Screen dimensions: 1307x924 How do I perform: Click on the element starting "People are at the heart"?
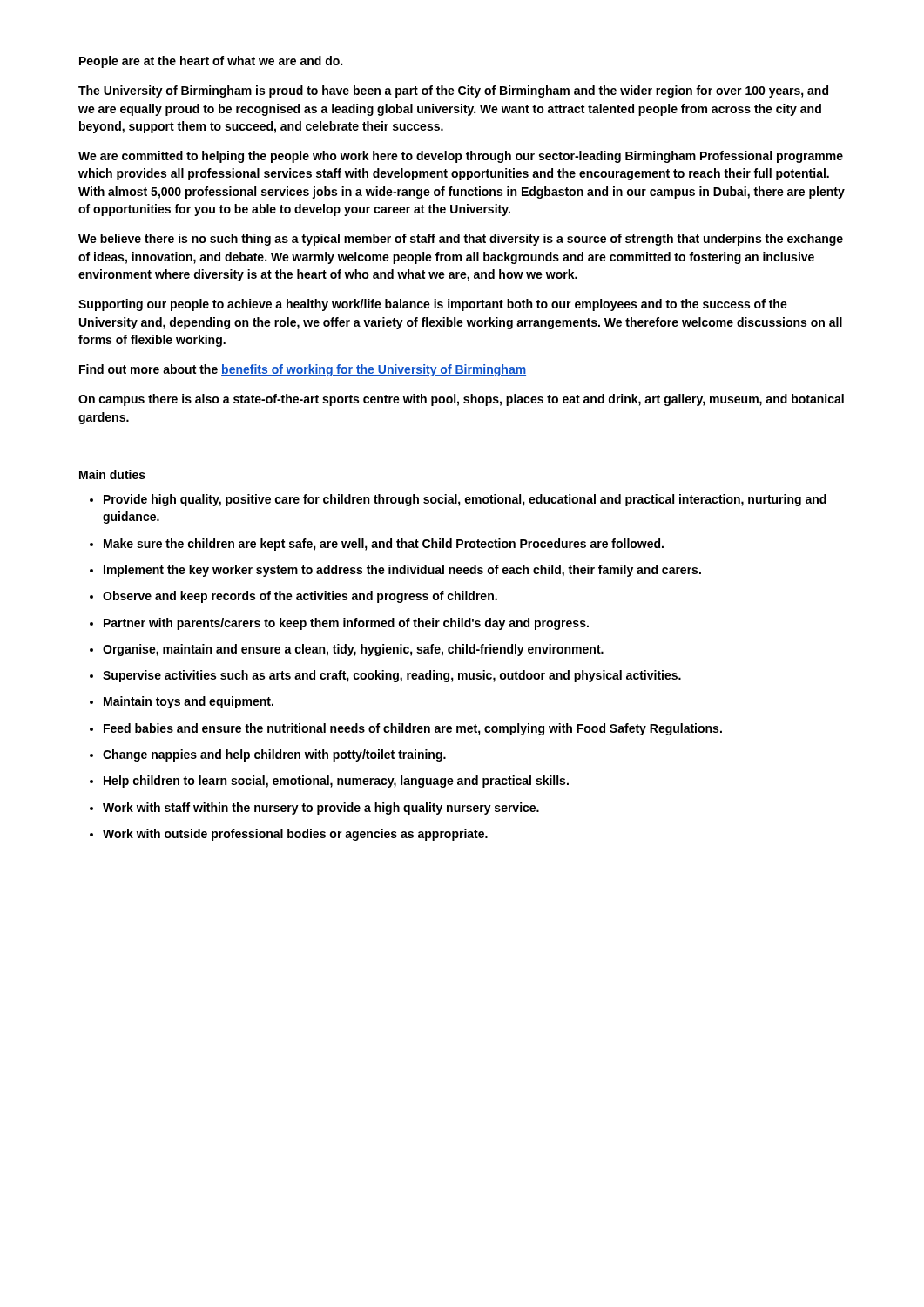(x=211, y=62)
